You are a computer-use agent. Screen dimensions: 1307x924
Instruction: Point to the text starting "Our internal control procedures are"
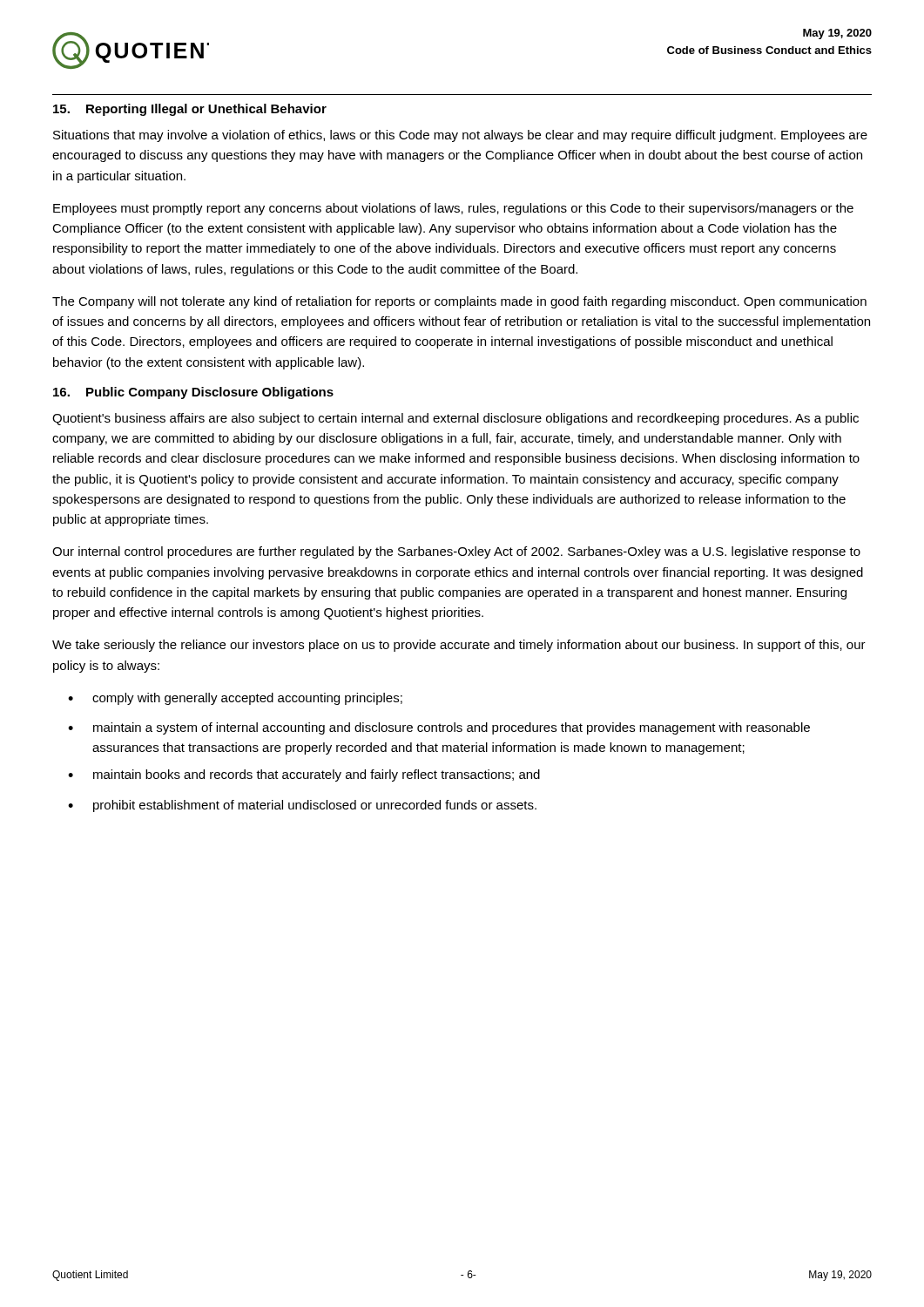pyautogui.click(x=458, y=582)
